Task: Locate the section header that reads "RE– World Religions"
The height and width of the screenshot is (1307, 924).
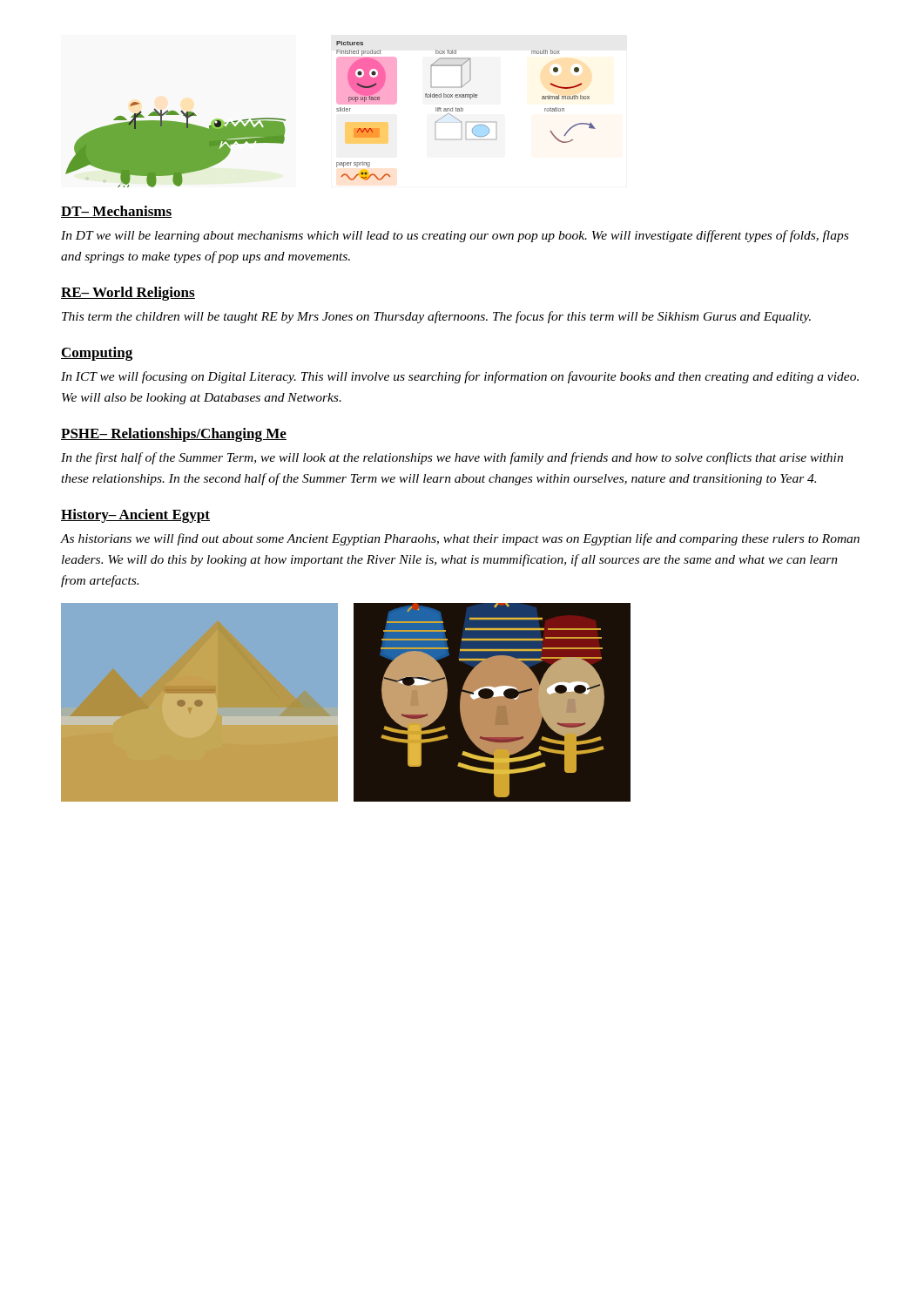Action: pyautogui.click(x=128, y=292)
